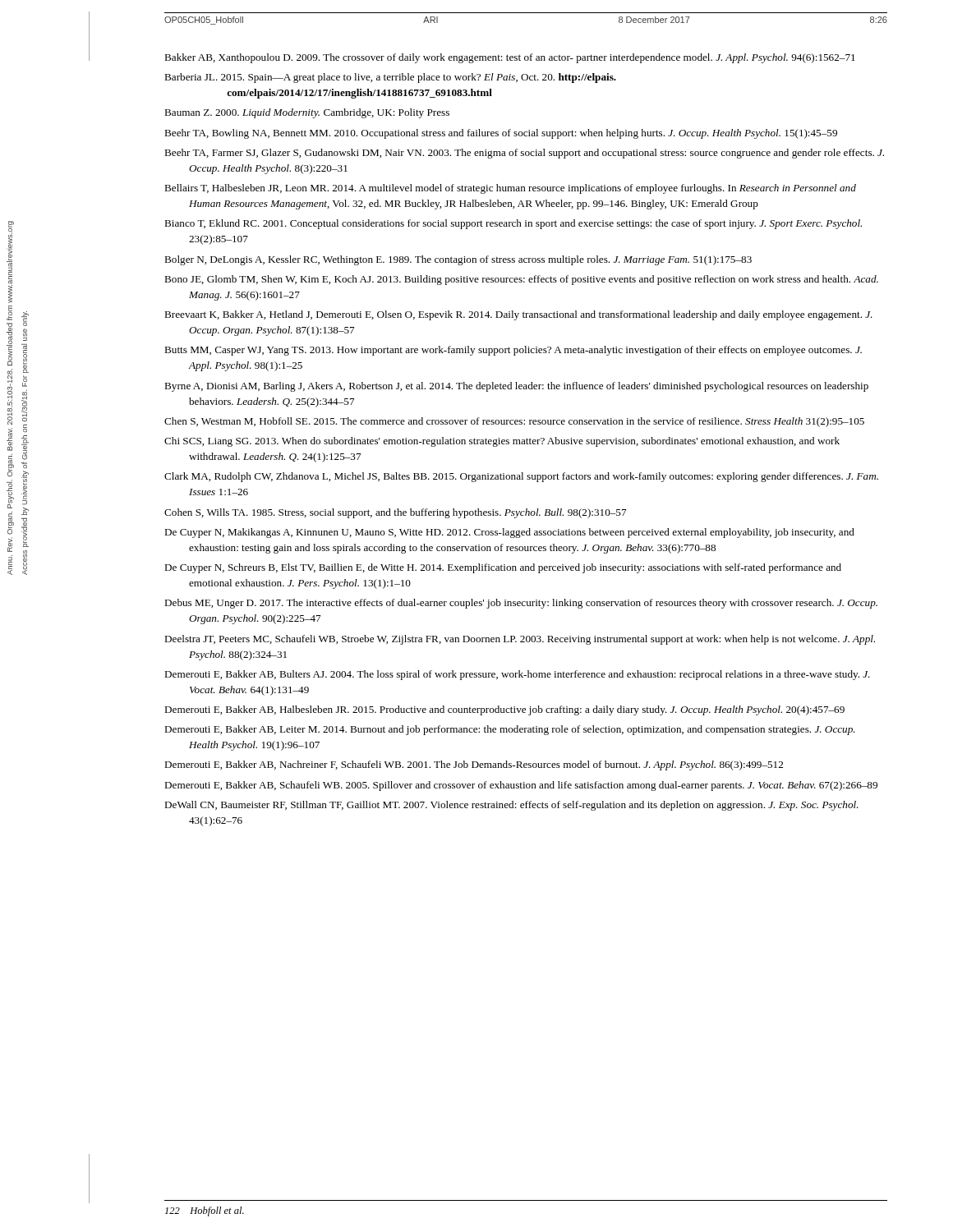Click on the passage starting "Bianco T, Eklund RC. 2001. Conceptual considerations"

click(514, 231)
